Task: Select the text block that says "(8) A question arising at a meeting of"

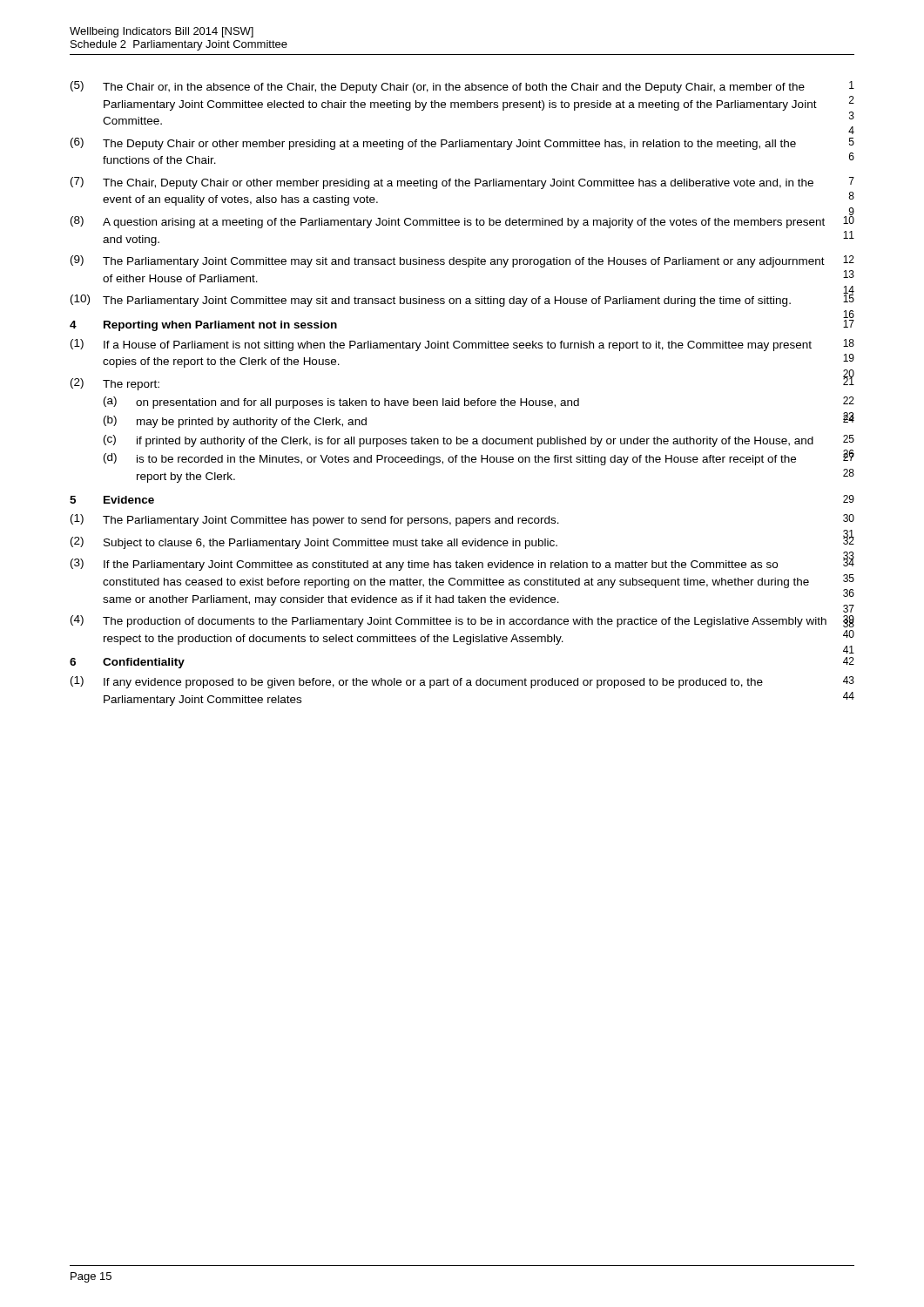Action: tap(462, 230)
